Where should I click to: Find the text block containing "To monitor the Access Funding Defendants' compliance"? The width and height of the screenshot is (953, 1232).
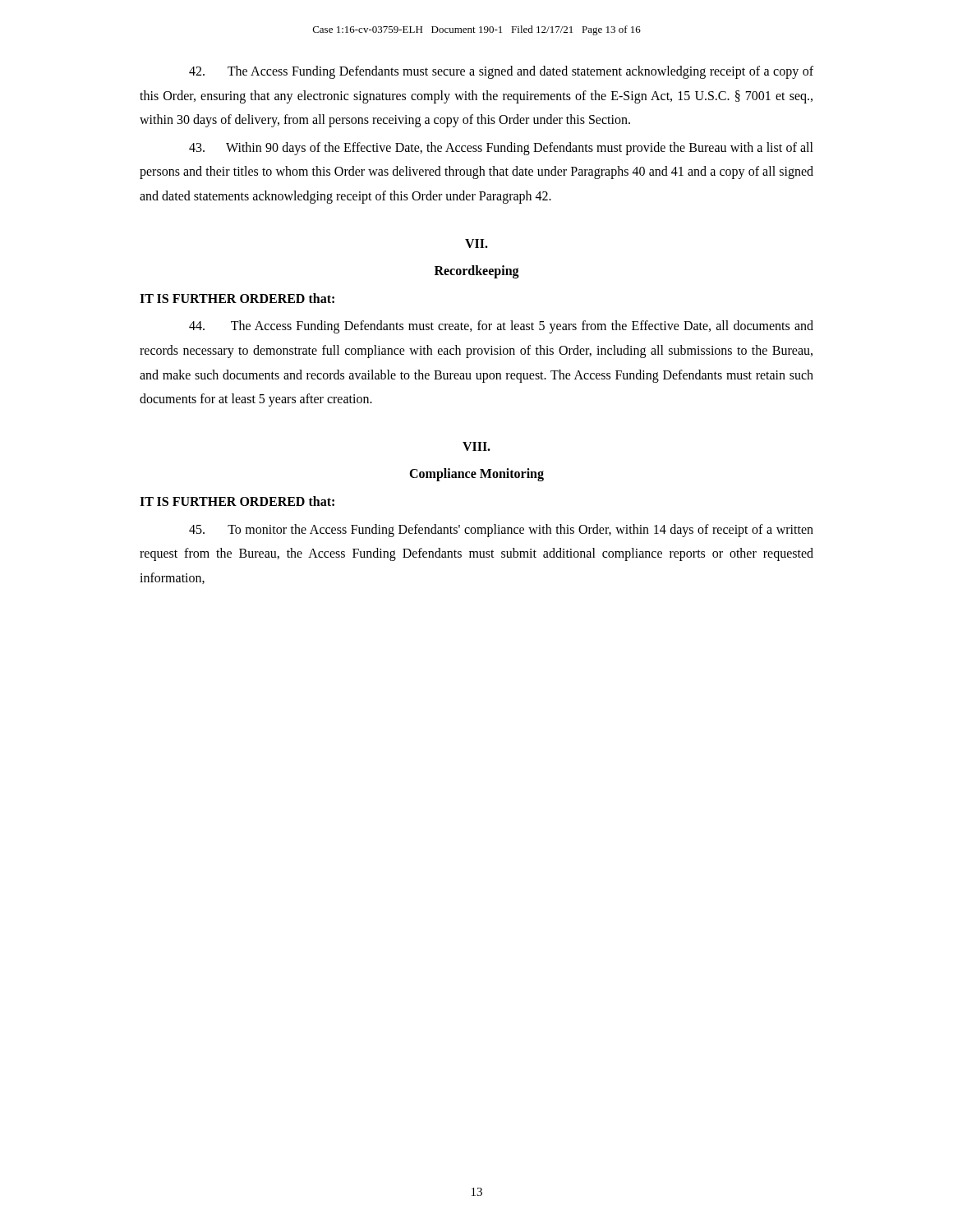(476, 553)
